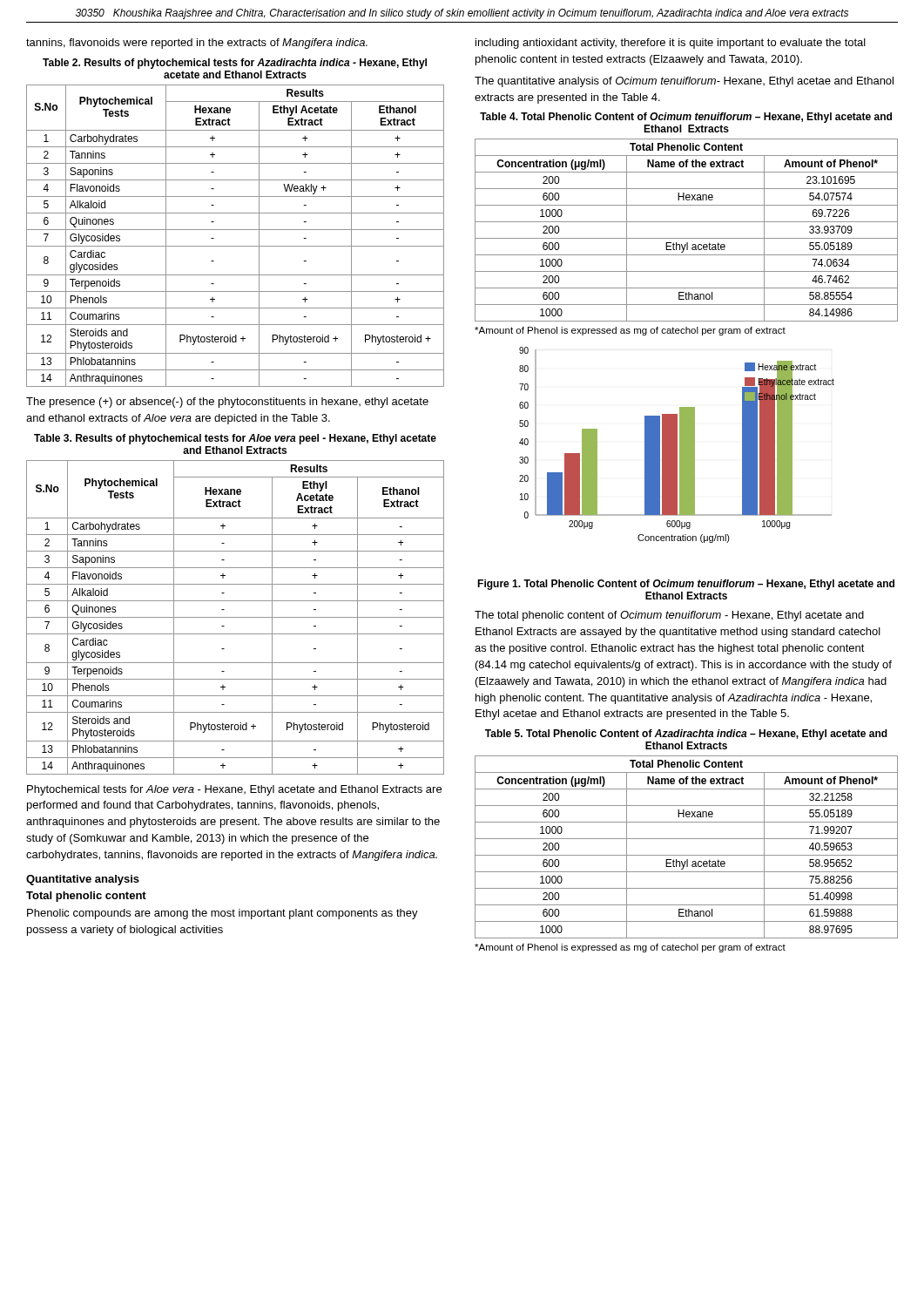Click on the element starting "tannins, flavonoids were reported in the extracts of"
Viewport: 924px width, 1307px height.
(x=197, y=42)
